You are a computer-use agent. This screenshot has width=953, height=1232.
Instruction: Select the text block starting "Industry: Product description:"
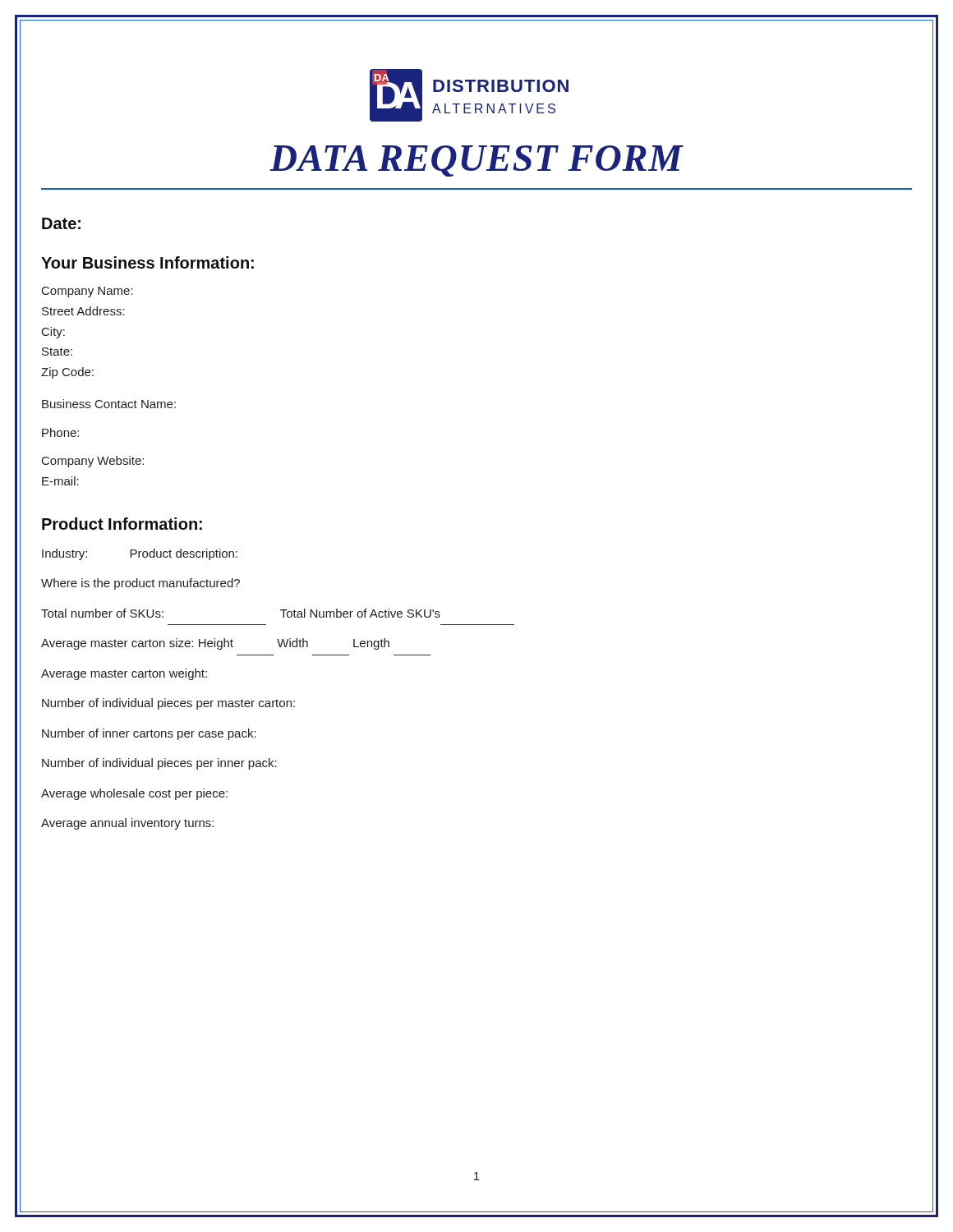(140, 553)
